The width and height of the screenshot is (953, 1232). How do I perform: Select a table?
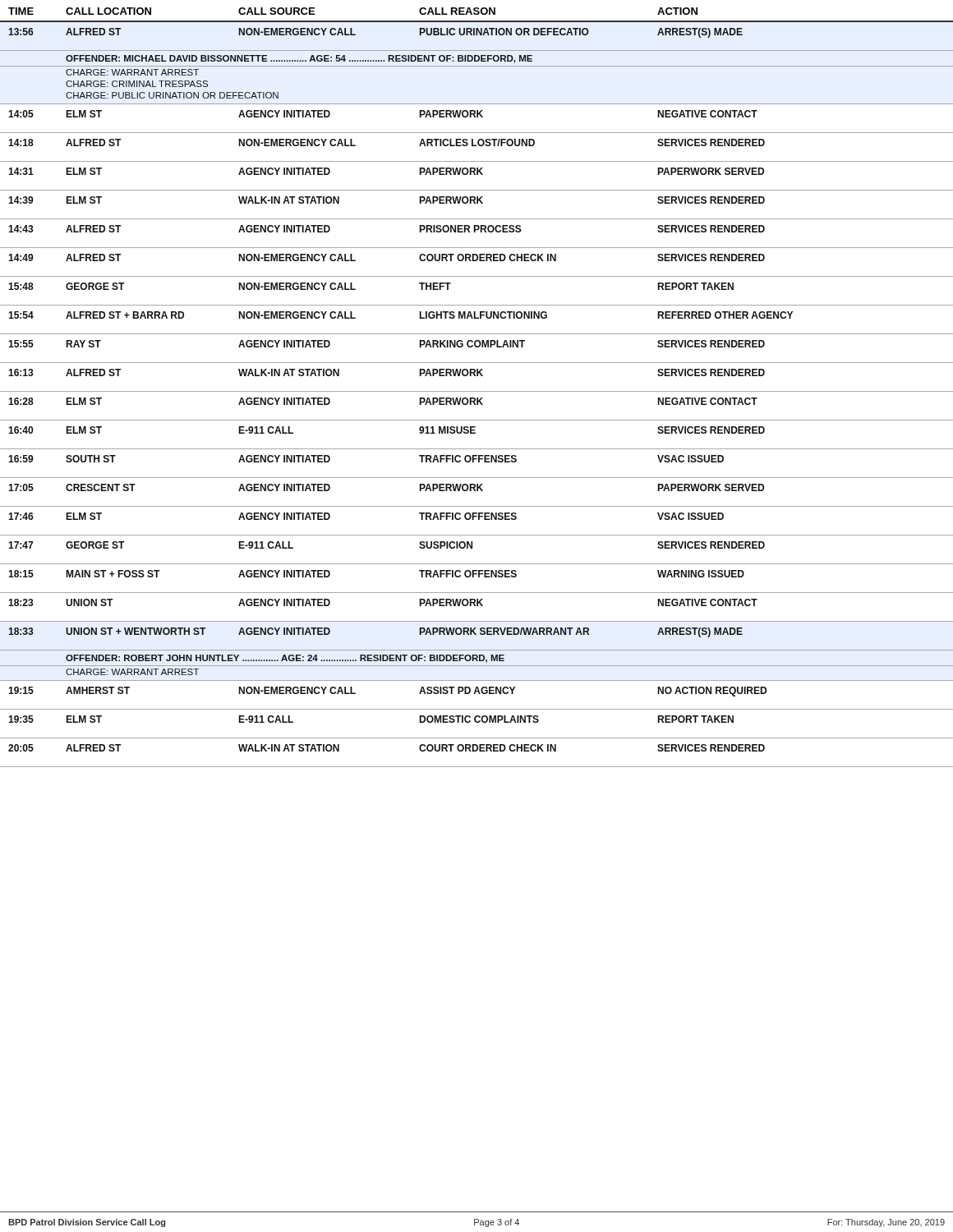point(476,395)
